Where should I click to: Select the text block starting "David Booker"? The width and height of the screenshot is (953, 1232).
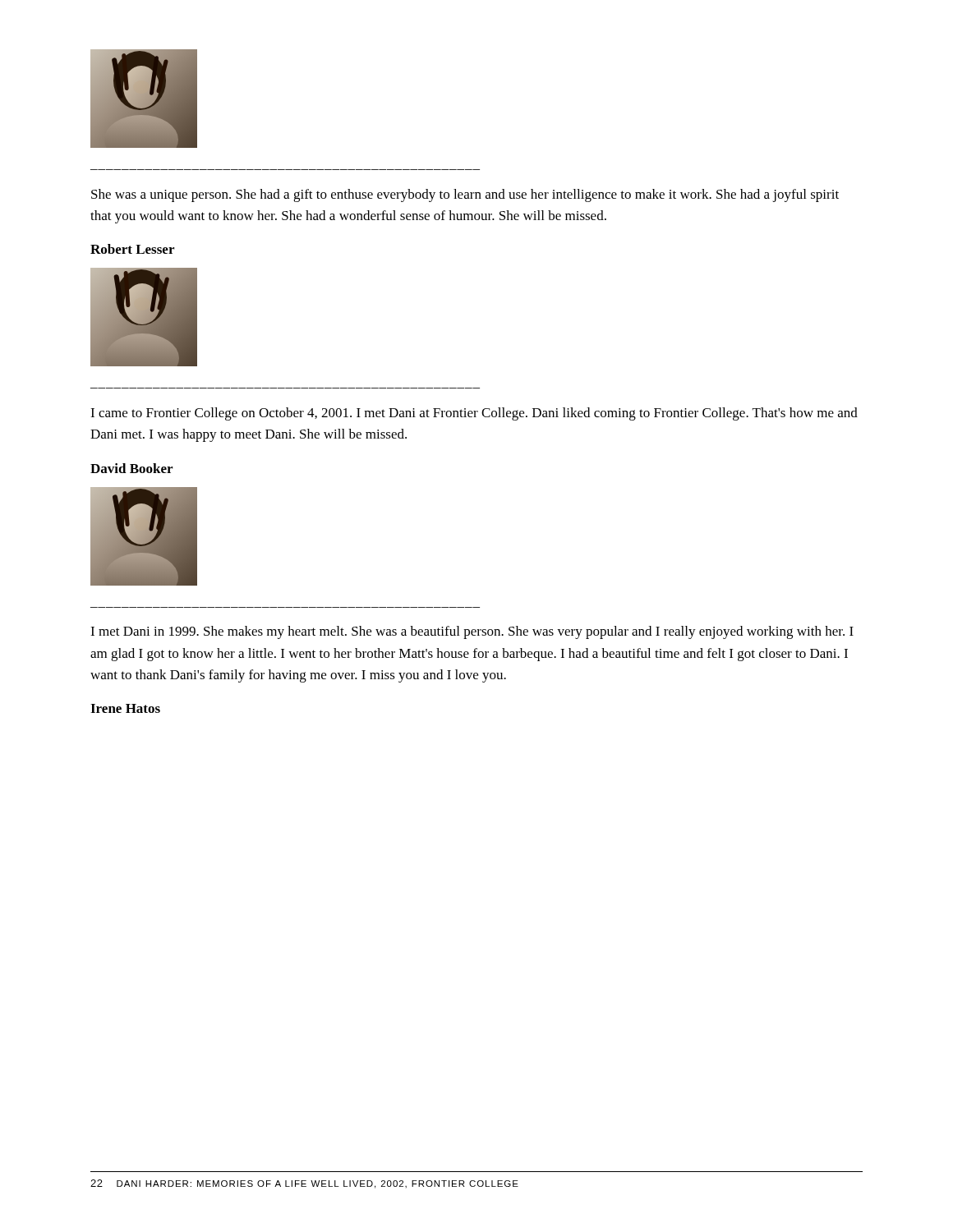tap(132, 468)
